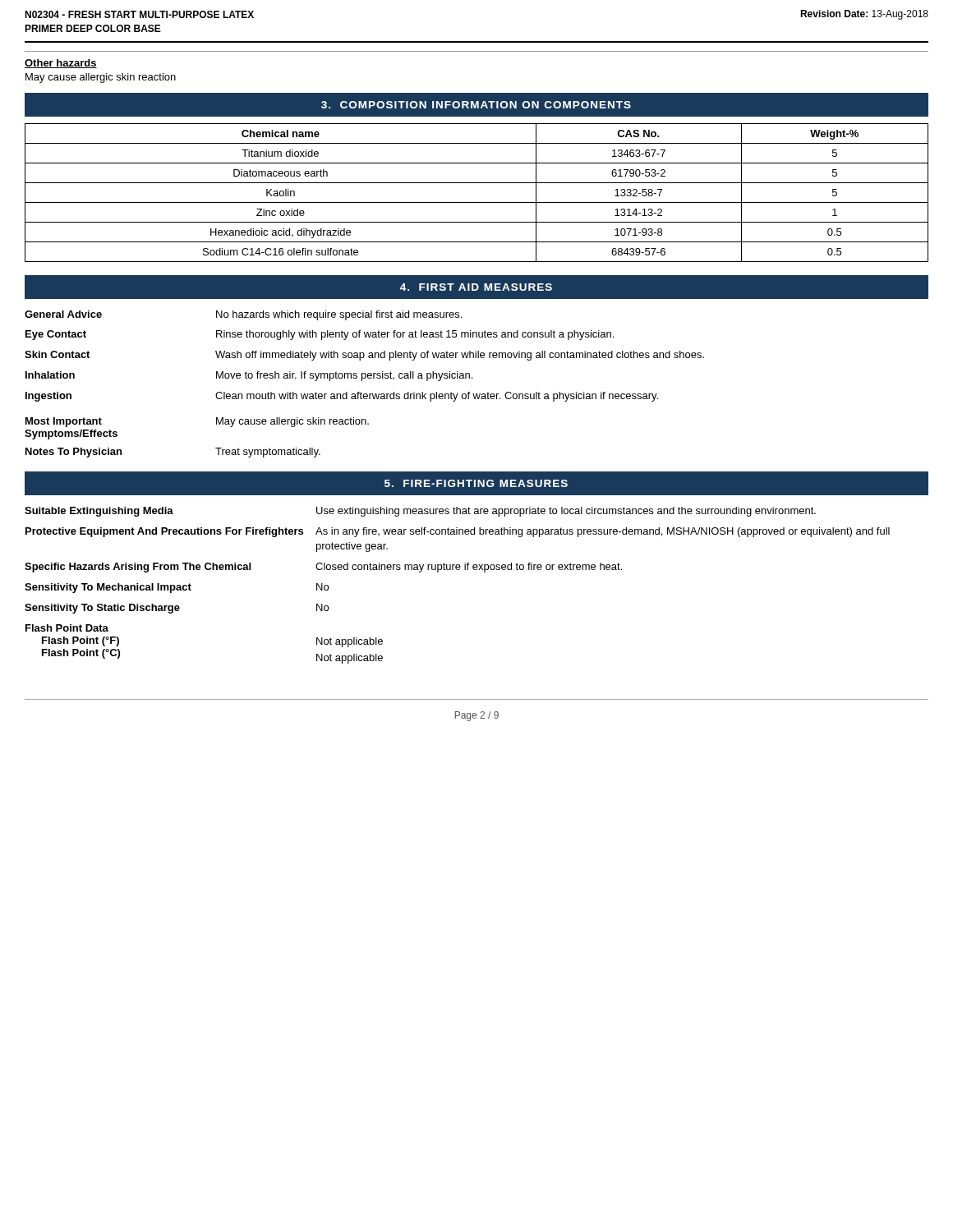Select the text block starting "Flash Point Data Flash Point"
The height and width of the screenshot is (1232, 953).
point(67,628)
